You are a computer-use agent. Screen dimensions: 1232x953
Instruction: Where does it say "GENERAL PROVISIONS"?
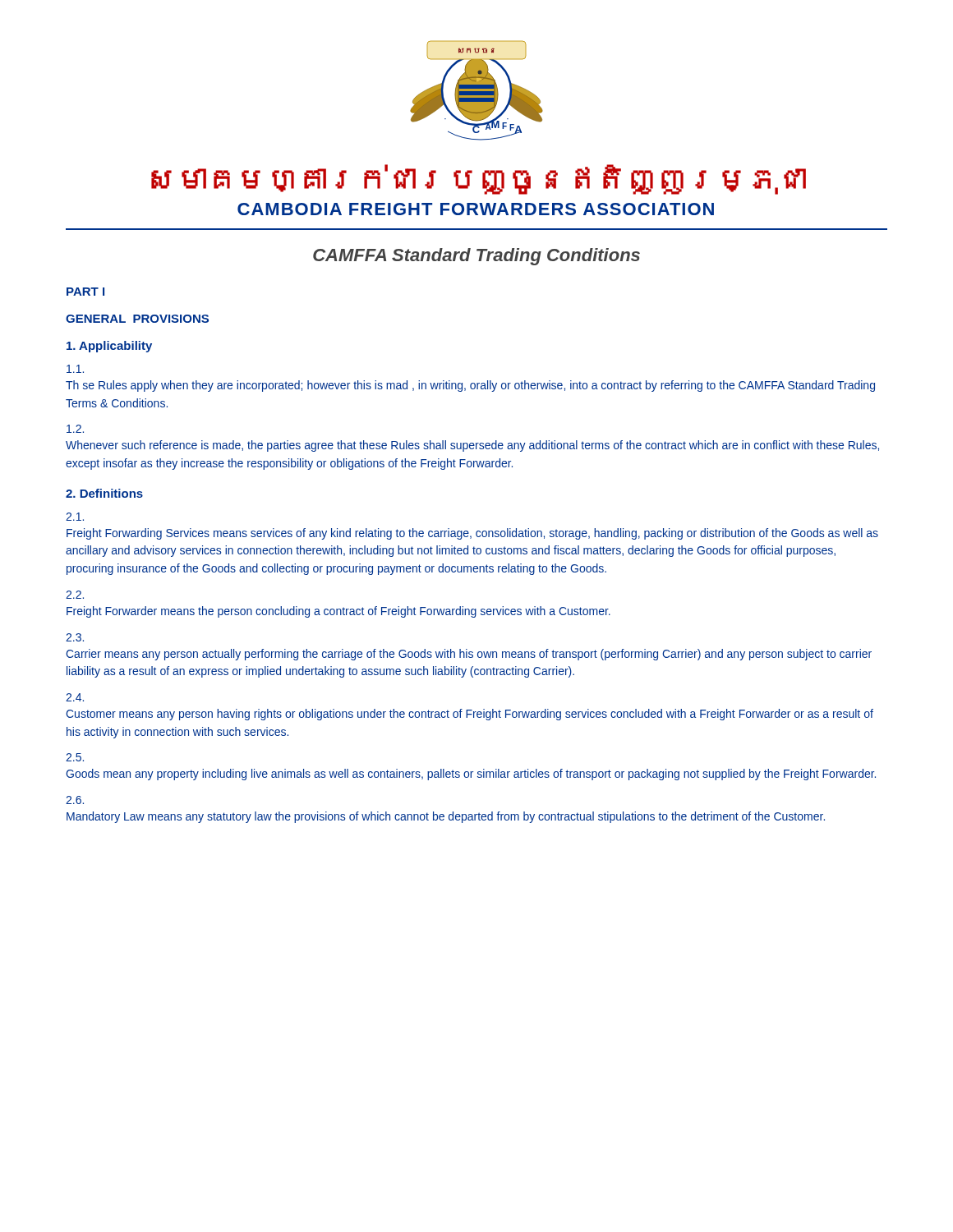(138, 318)
